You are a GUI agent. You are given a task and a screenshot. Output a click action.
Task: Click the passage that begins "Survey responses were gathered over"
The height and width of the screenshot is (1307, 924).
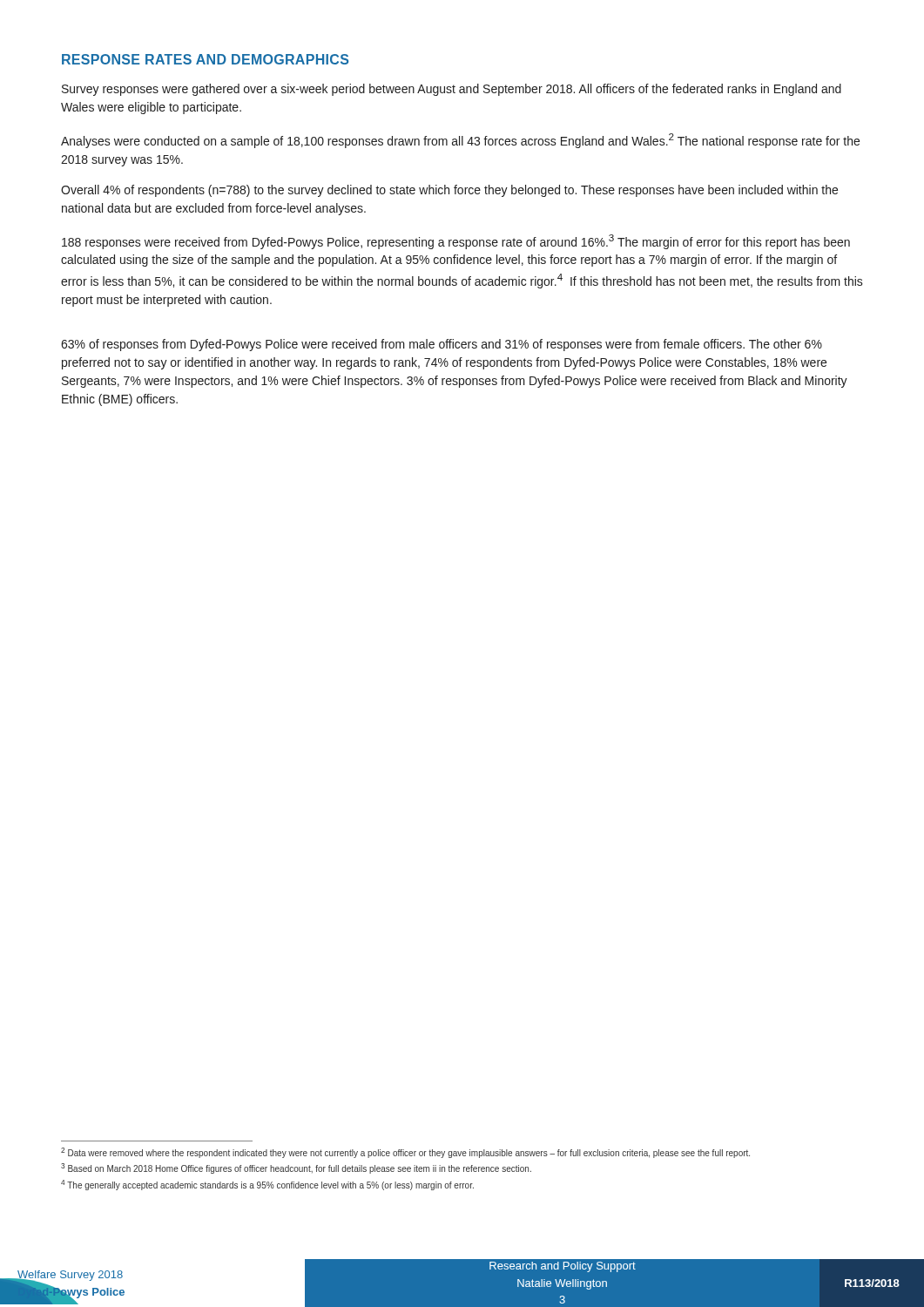[451, 98]
